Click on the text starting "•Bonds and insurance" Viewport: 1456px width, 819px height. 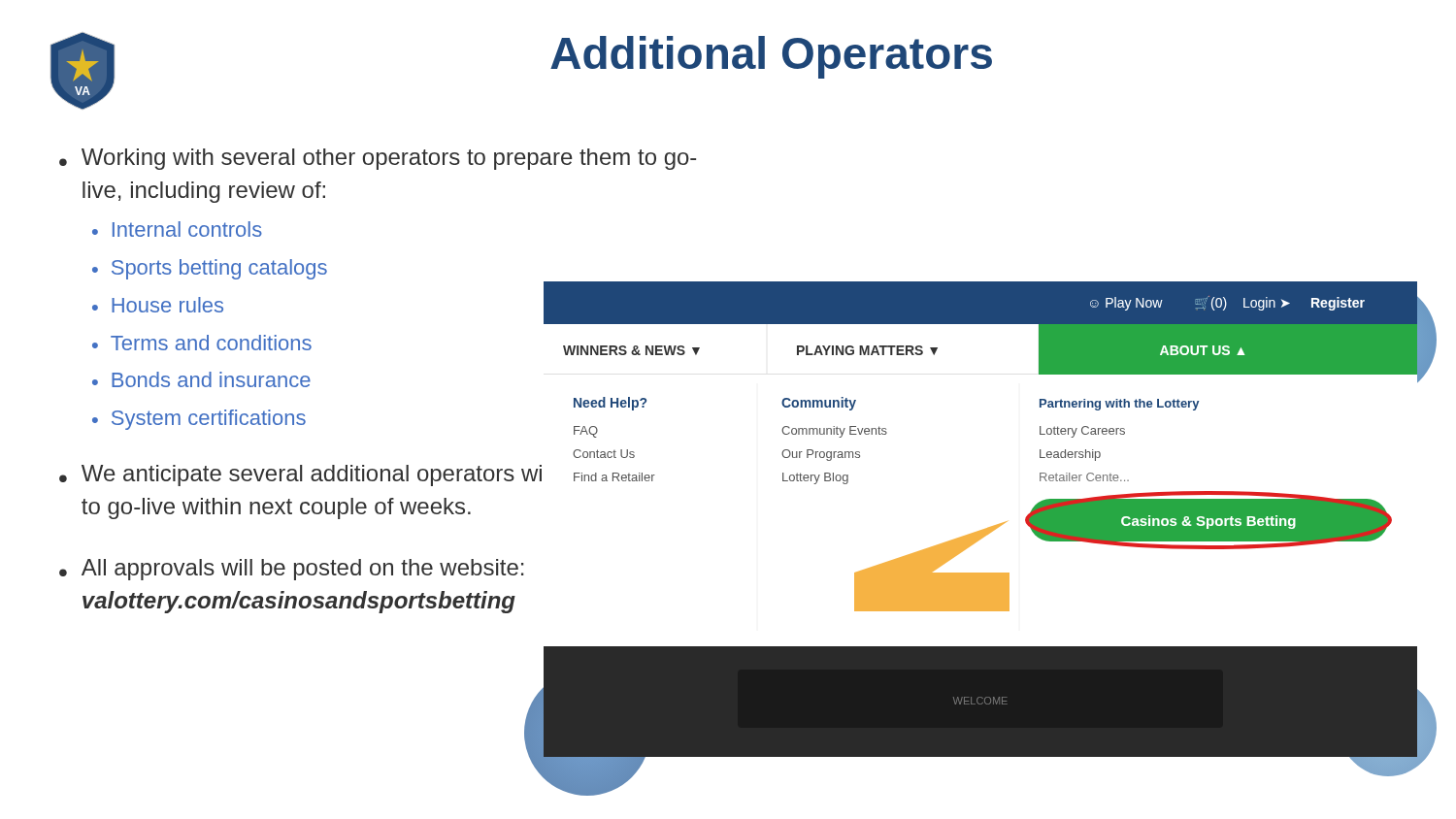tap(201, 382)
